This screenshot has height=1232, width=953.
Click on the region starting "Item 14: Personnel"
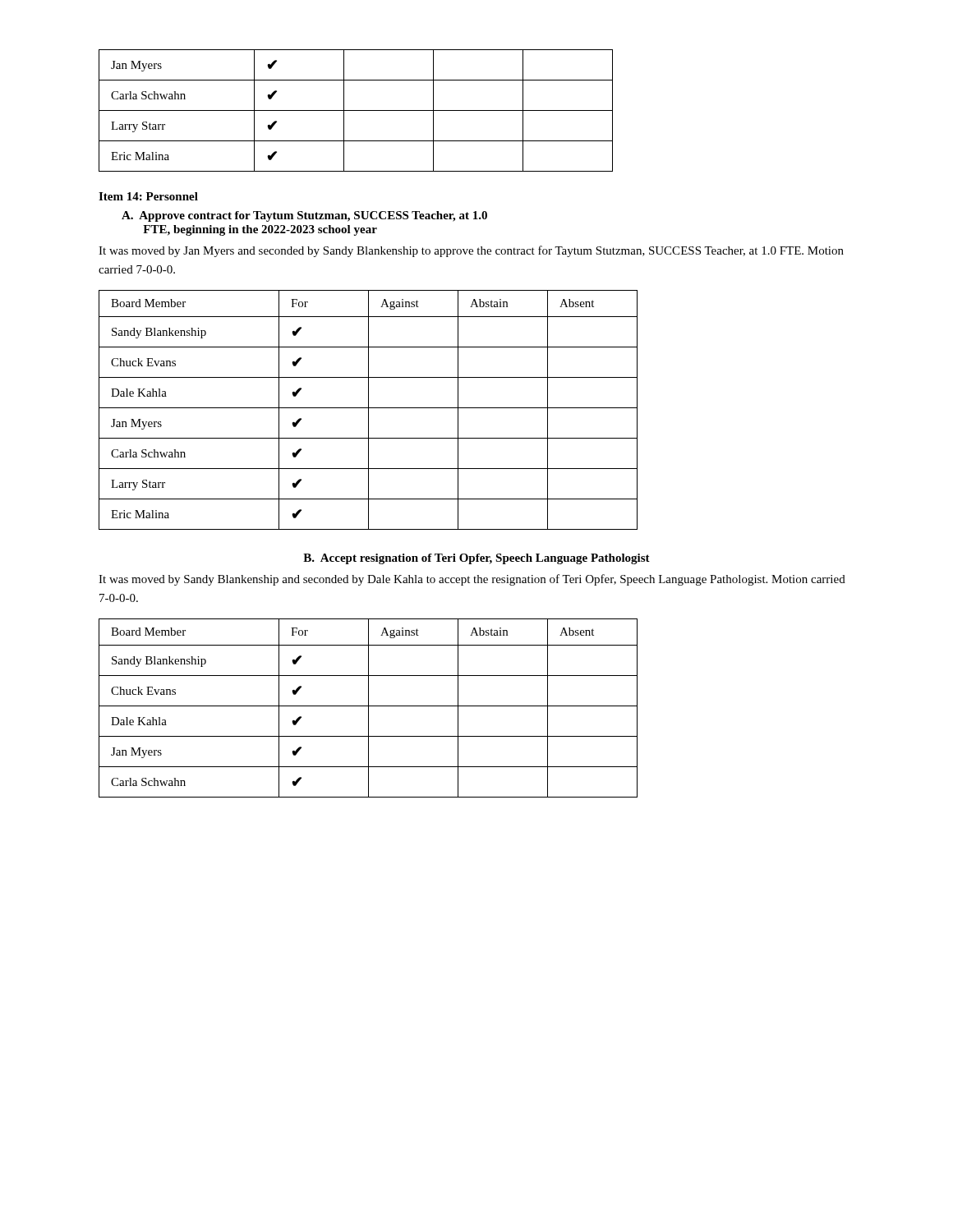pos(148,196)
